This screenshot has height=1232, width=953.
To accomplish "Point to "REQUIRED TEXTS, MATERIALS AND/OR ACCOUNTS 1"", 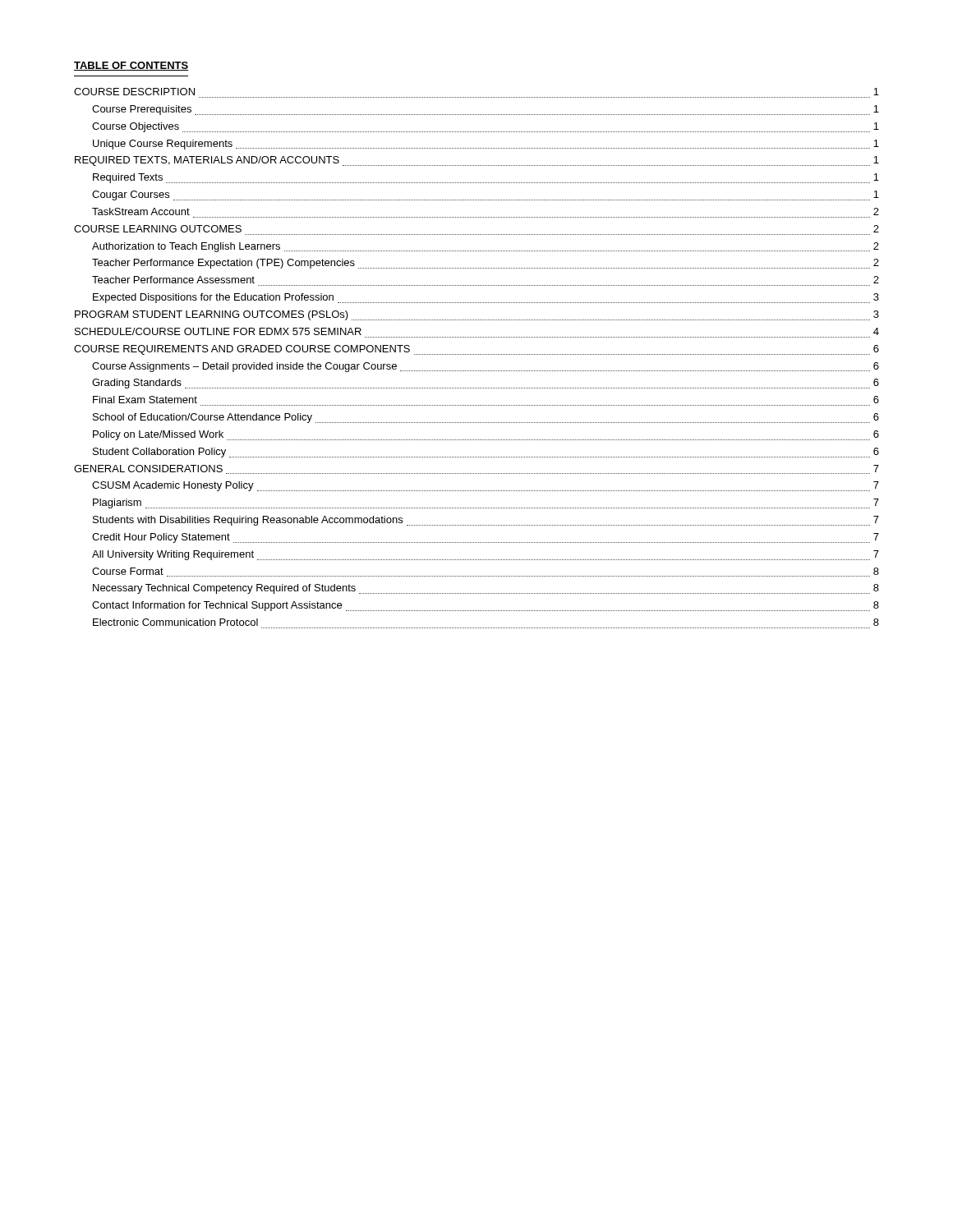I will (x=476, y=161).
